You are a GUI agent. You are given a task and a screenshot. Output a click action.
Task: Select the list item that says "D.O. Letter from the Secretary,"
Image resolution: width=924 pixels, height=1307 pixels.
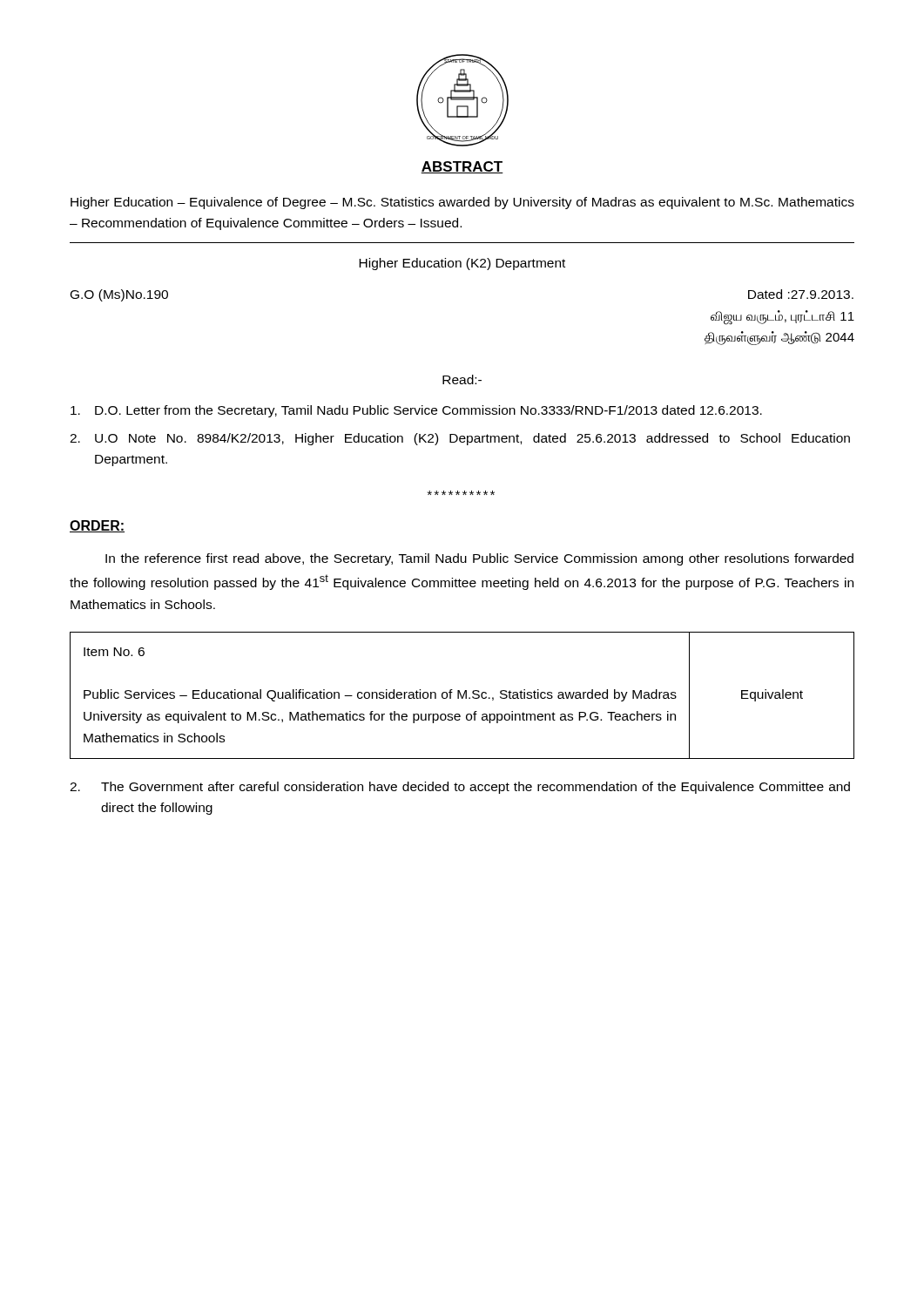coord(460,410)
